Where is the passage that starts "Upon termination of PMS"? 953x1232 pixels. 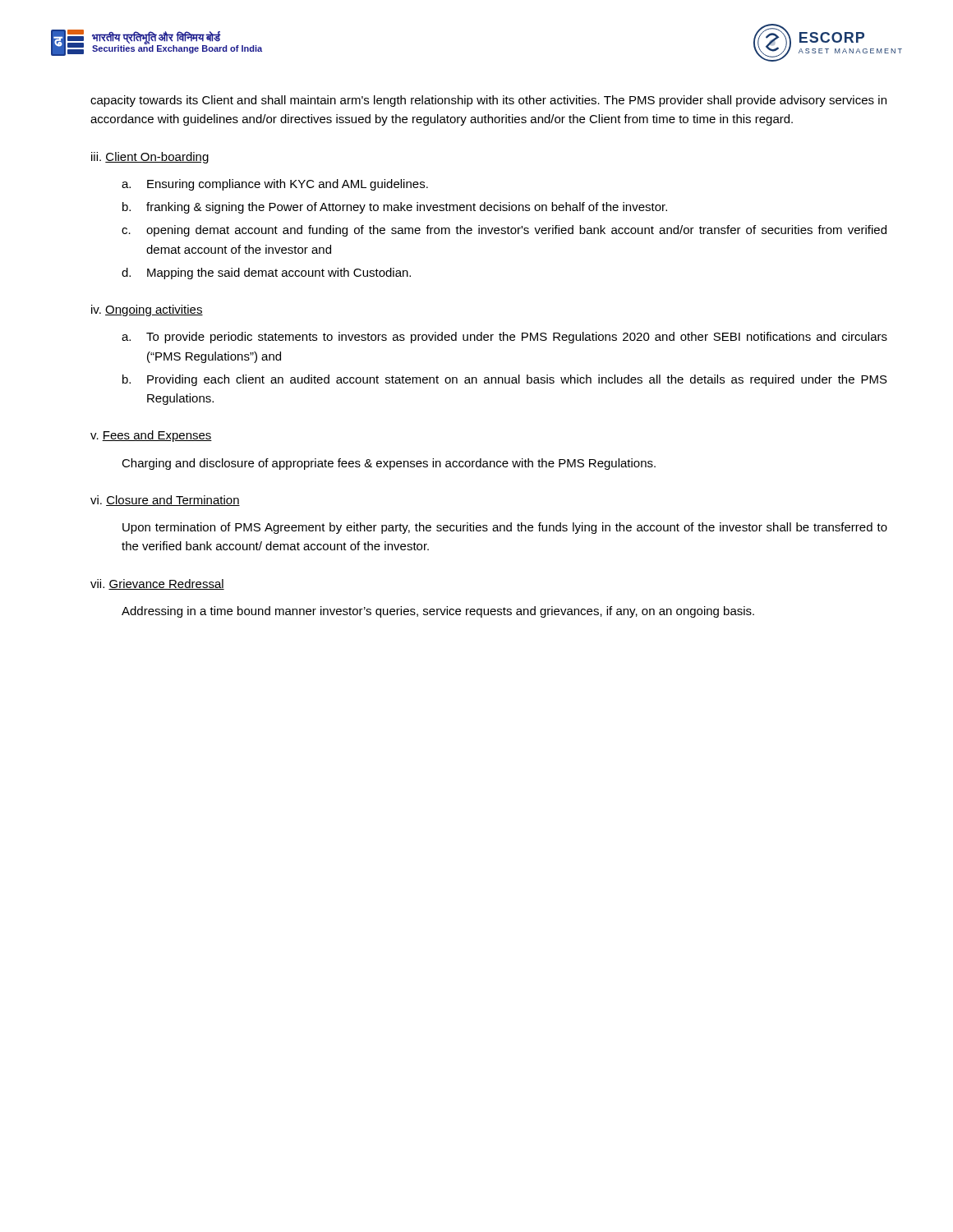(x=504, y=536)
